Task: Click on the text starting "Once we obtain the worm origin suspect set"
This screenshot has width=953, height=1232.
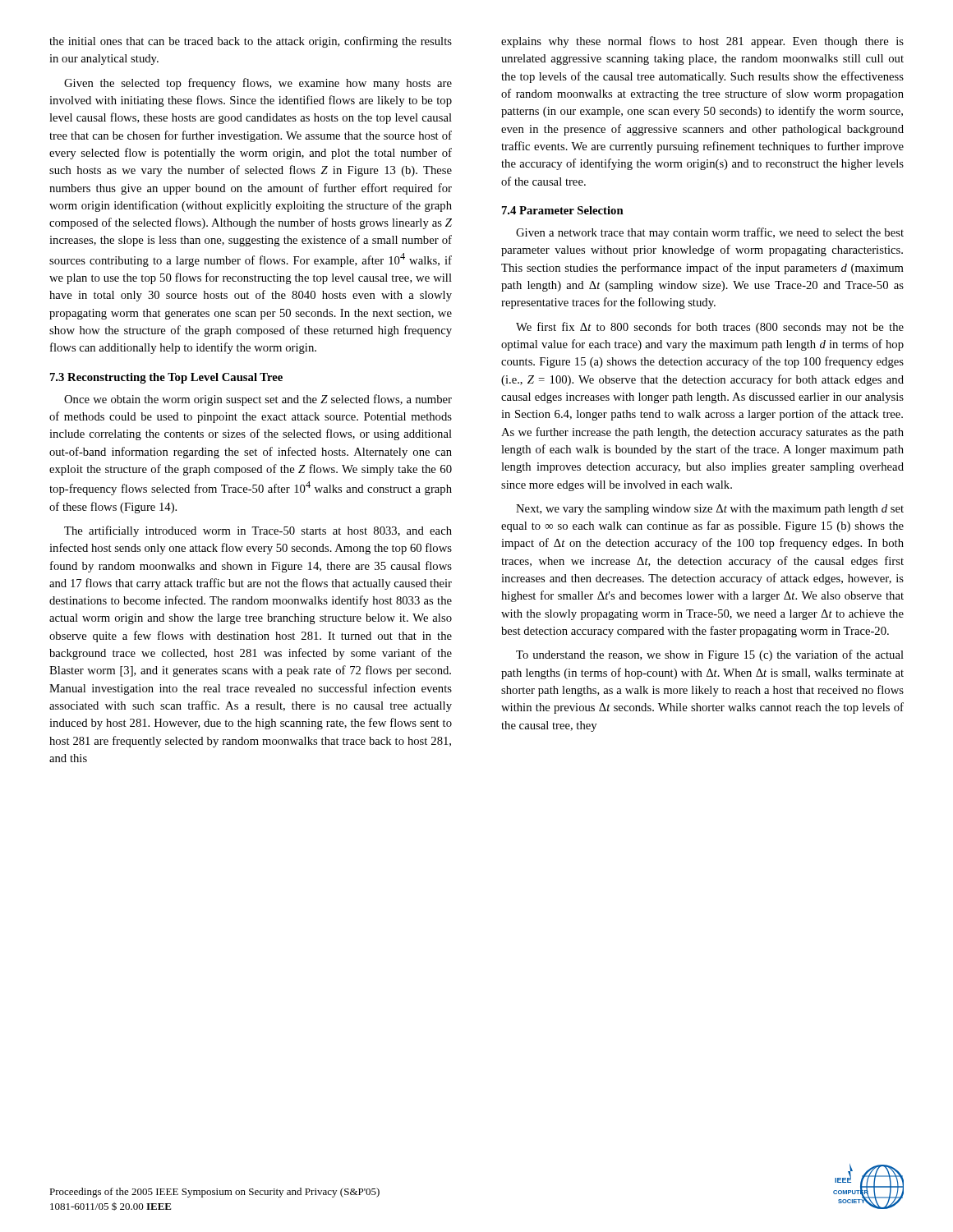Action: (251, 453)
